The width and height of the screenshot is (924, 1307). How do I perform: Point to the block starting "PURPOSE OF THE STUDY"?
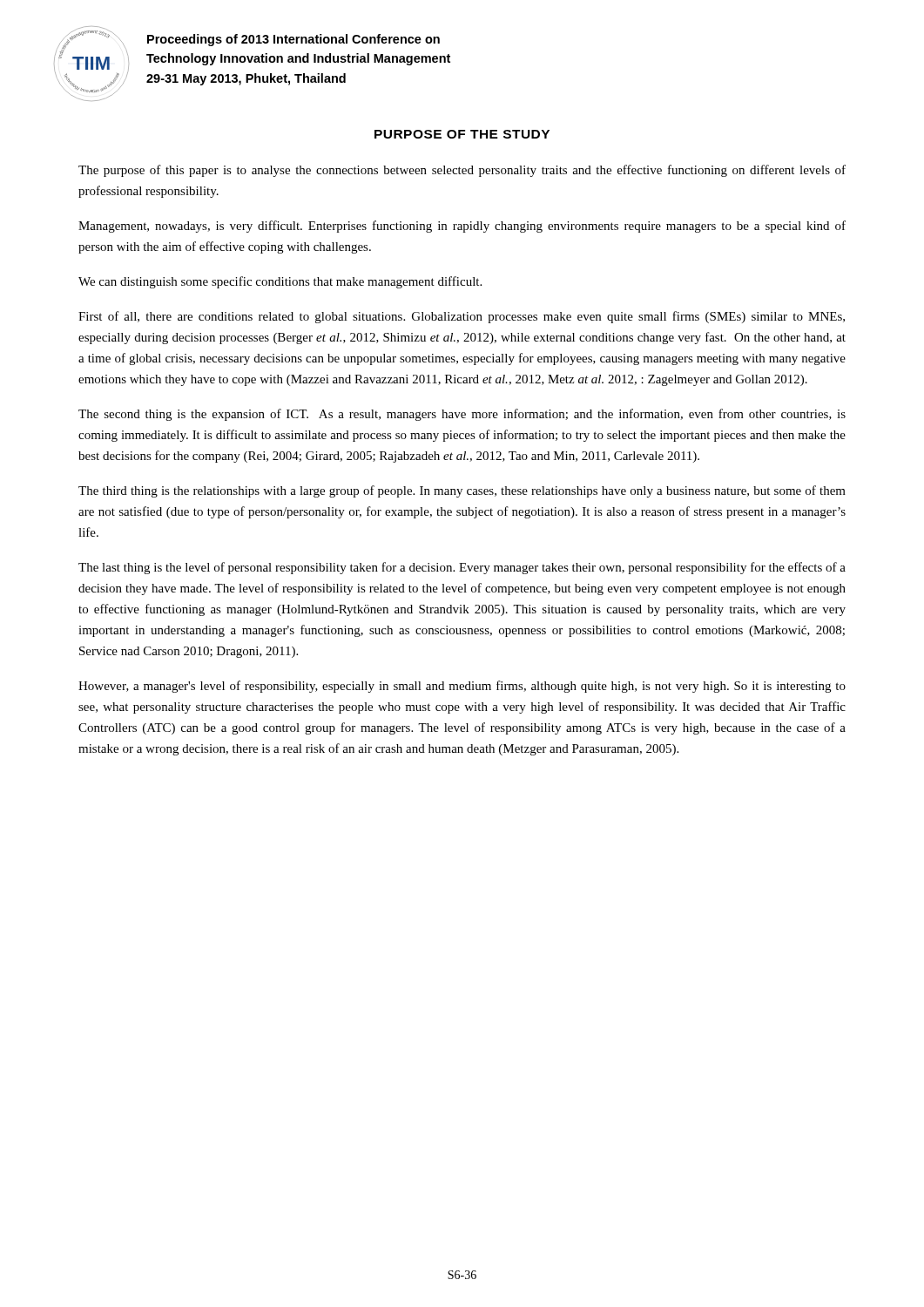462,134
